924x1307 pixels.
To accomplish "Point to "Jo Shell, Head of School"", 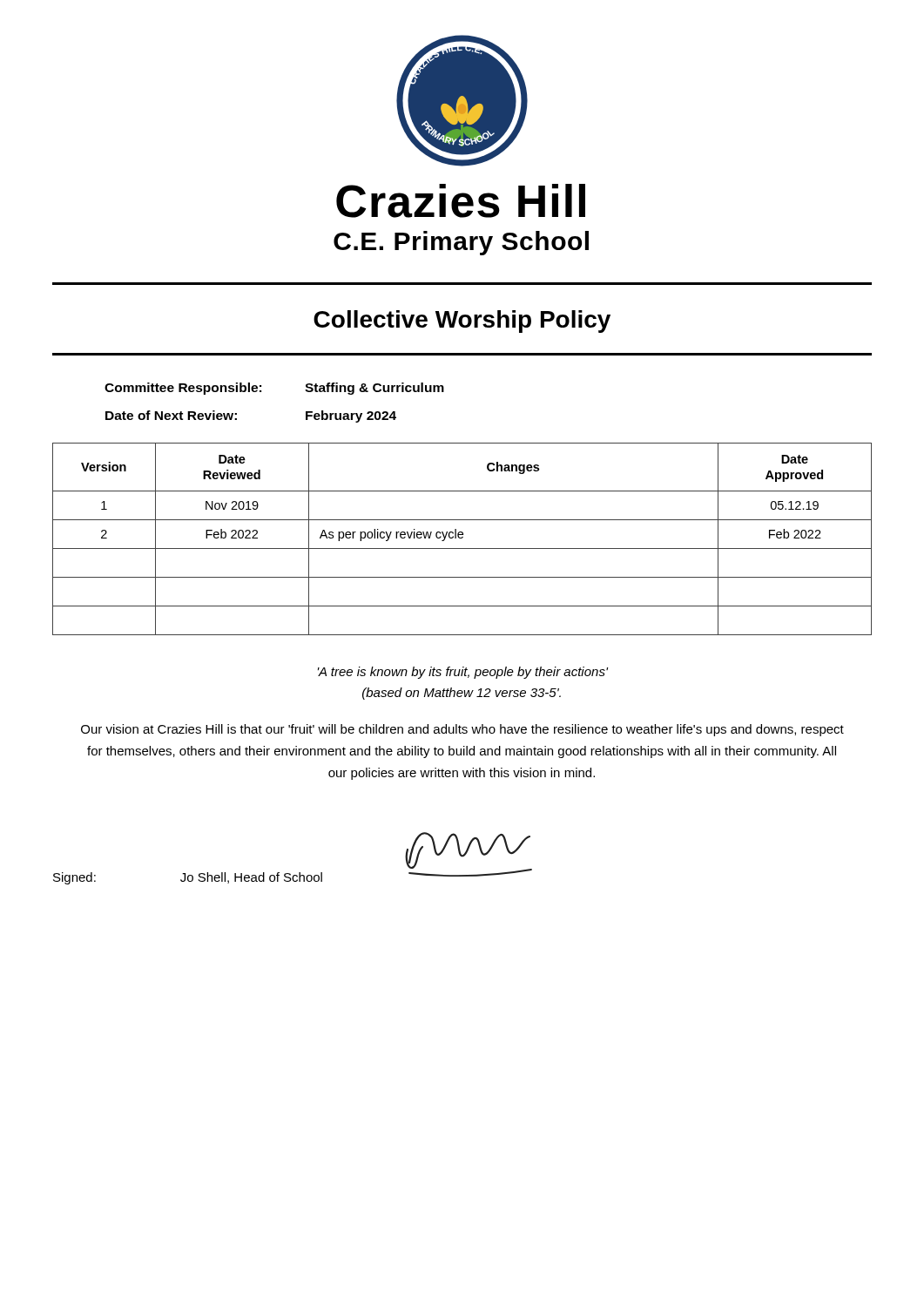I will tap(244, 877).
